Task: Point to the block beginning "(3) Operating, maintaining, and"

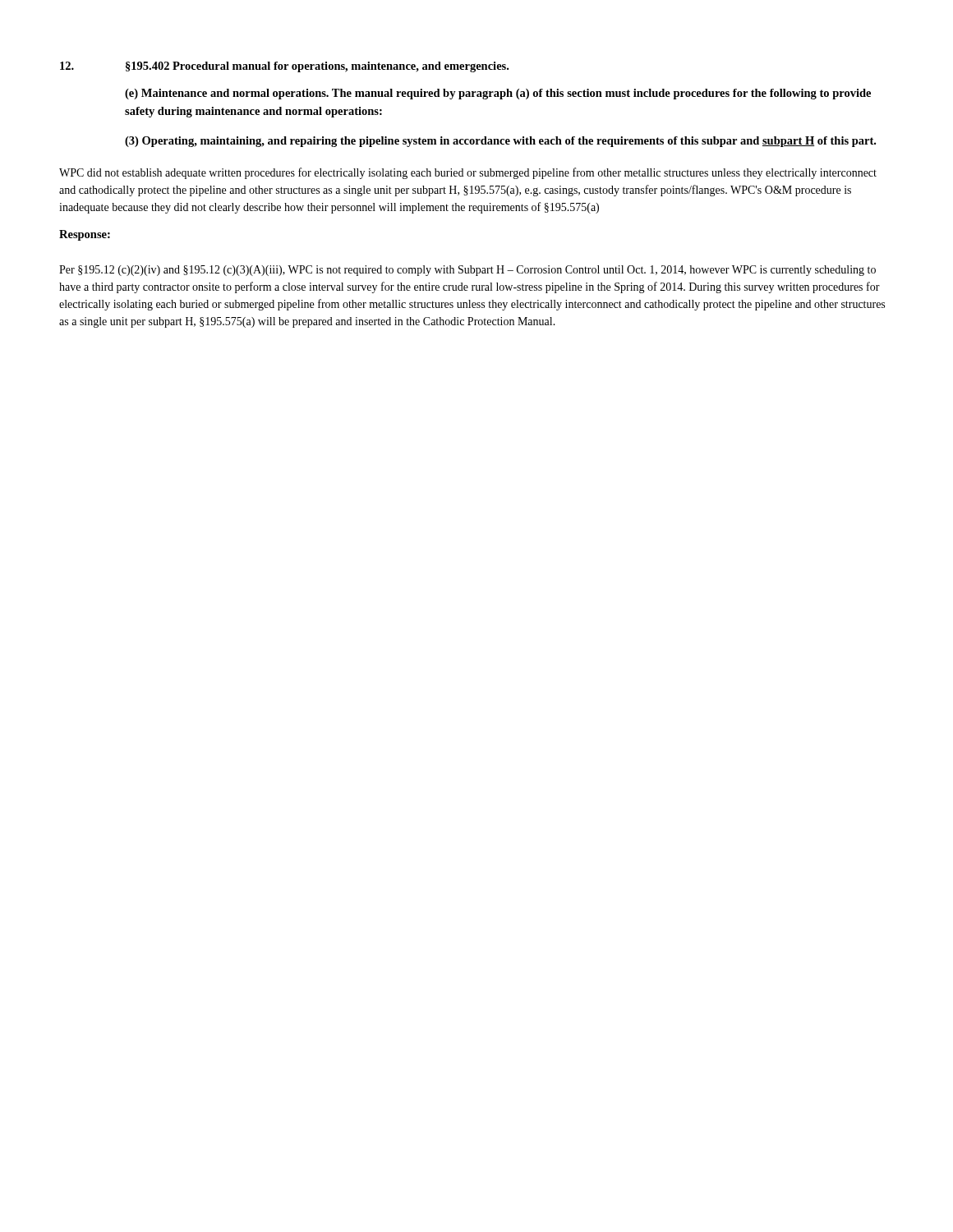Action: (509, 141)
